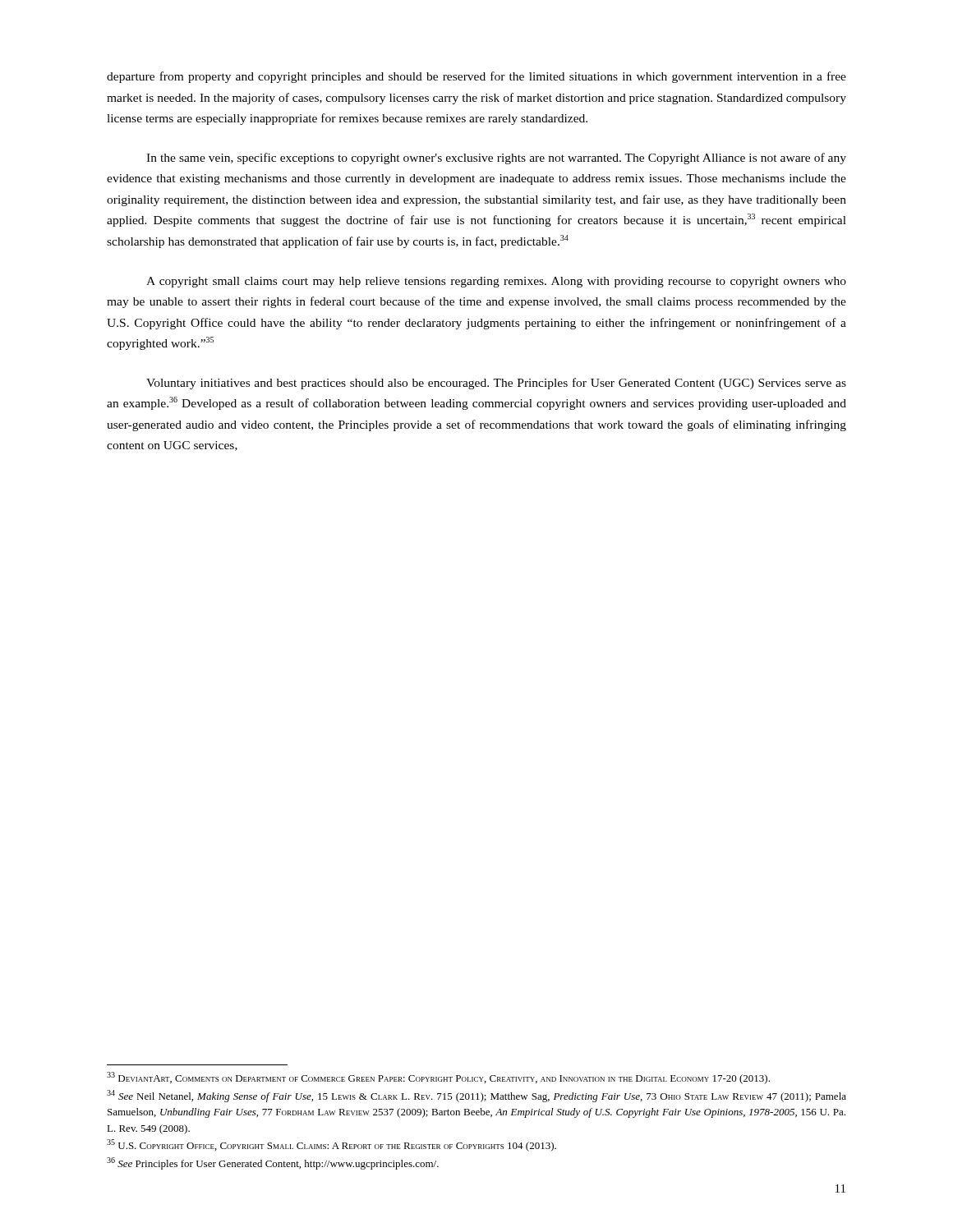The image size is (953, 1232).
Task: Click the passage that begins "33 DeviantArt, Comments on"
Action: [x=439, y=1077]
